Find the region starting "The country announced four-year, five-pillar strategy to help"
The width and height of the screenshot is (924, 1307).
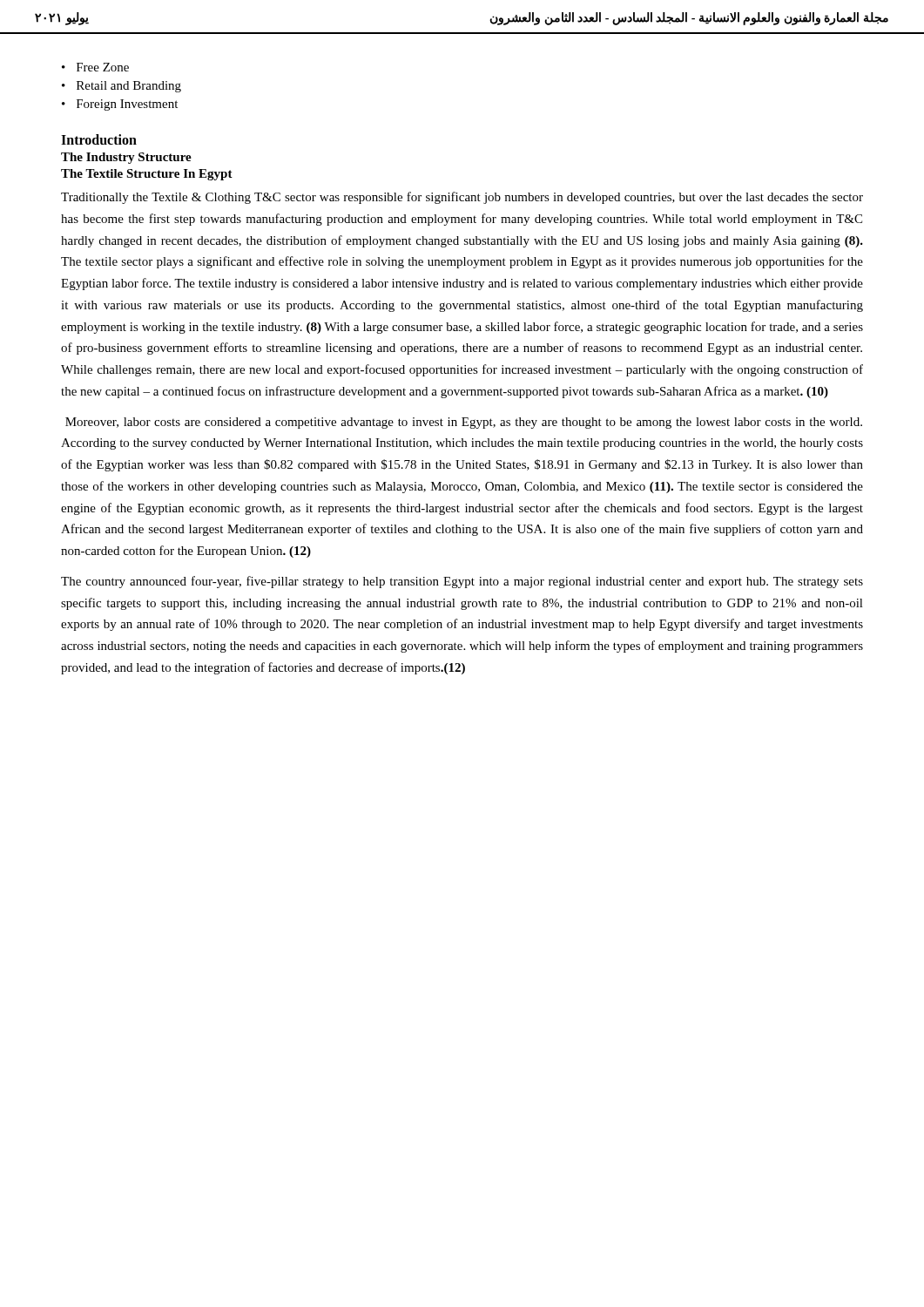(462, 624)
